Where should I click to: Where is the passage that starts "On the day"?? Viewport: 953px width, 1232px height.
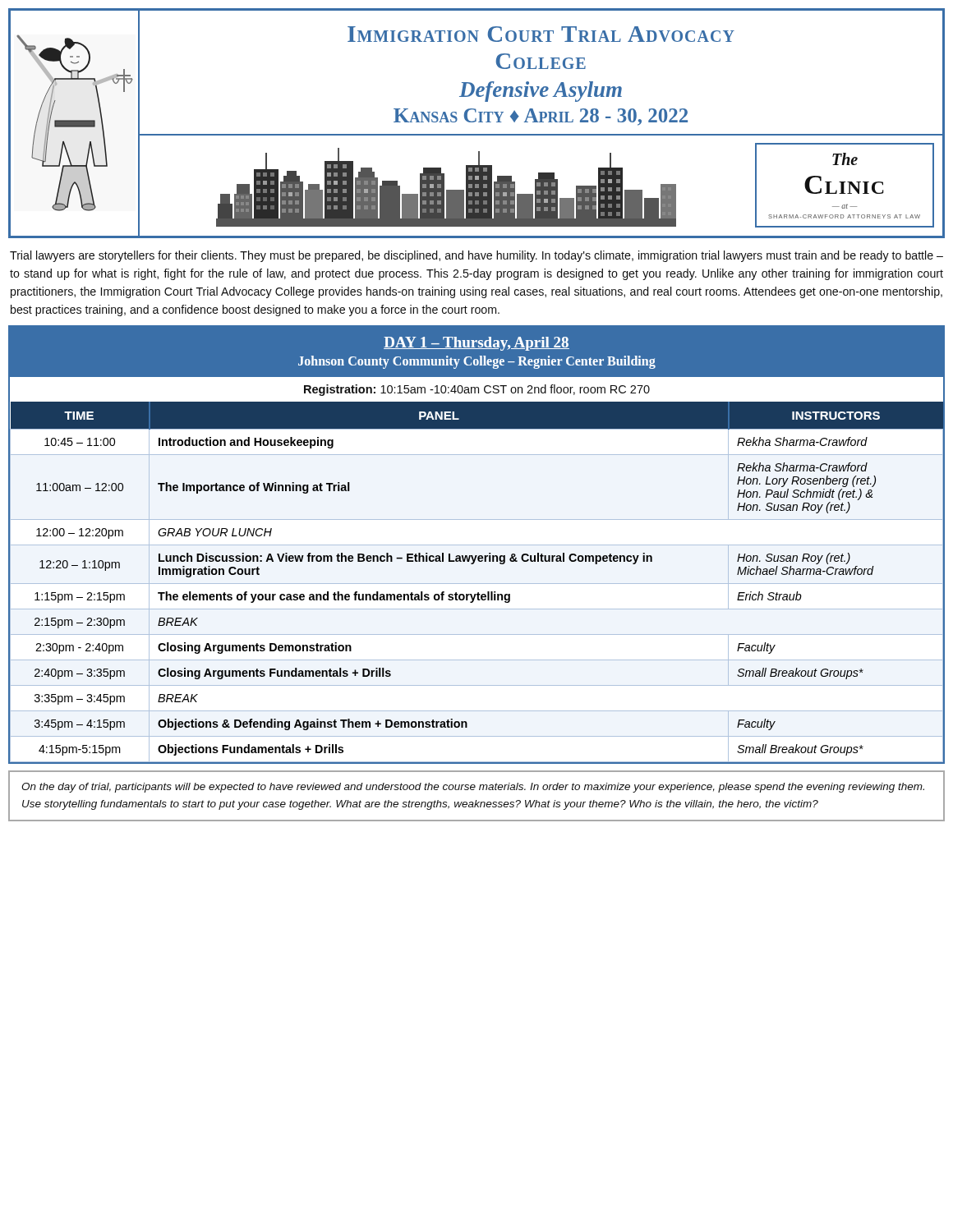pyautogui.click(x=474, y=795)
